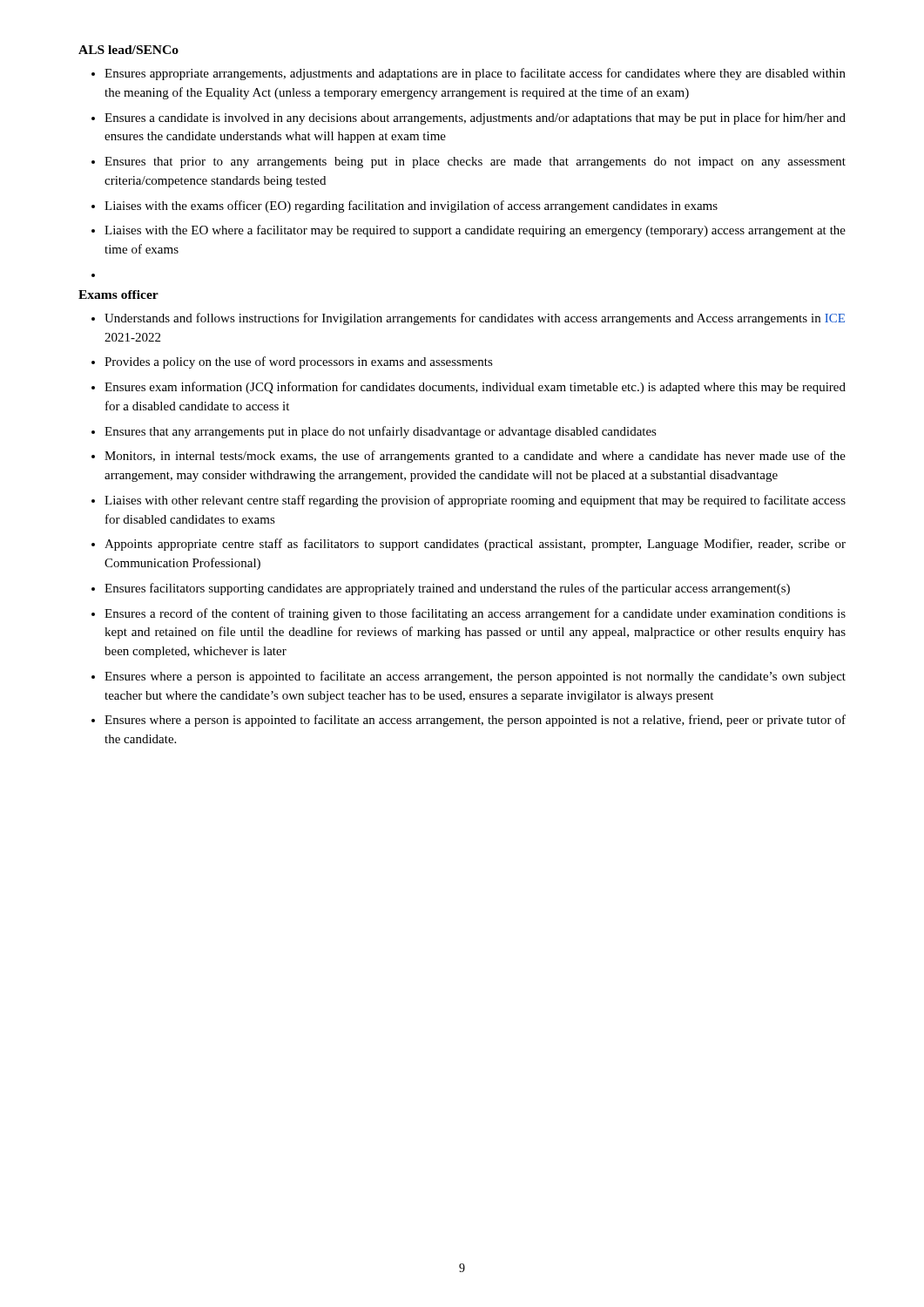Select the list item that reads "Liaises with the EO where"
The image size is (924, 1307).
pos(475,240)
